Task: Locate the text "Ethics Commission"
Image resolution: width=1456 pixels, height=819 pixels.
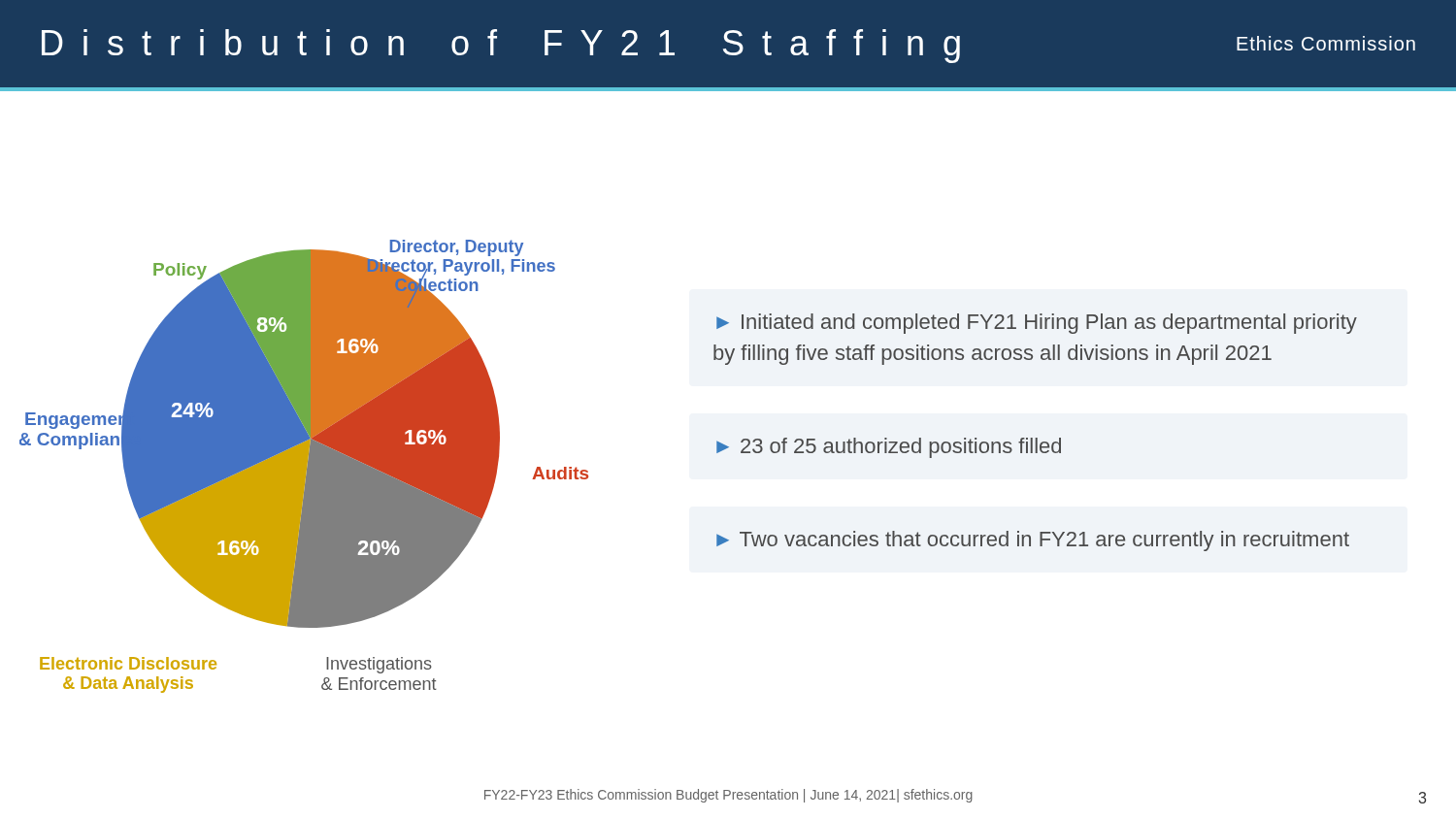Action: tap(1326, 43)
